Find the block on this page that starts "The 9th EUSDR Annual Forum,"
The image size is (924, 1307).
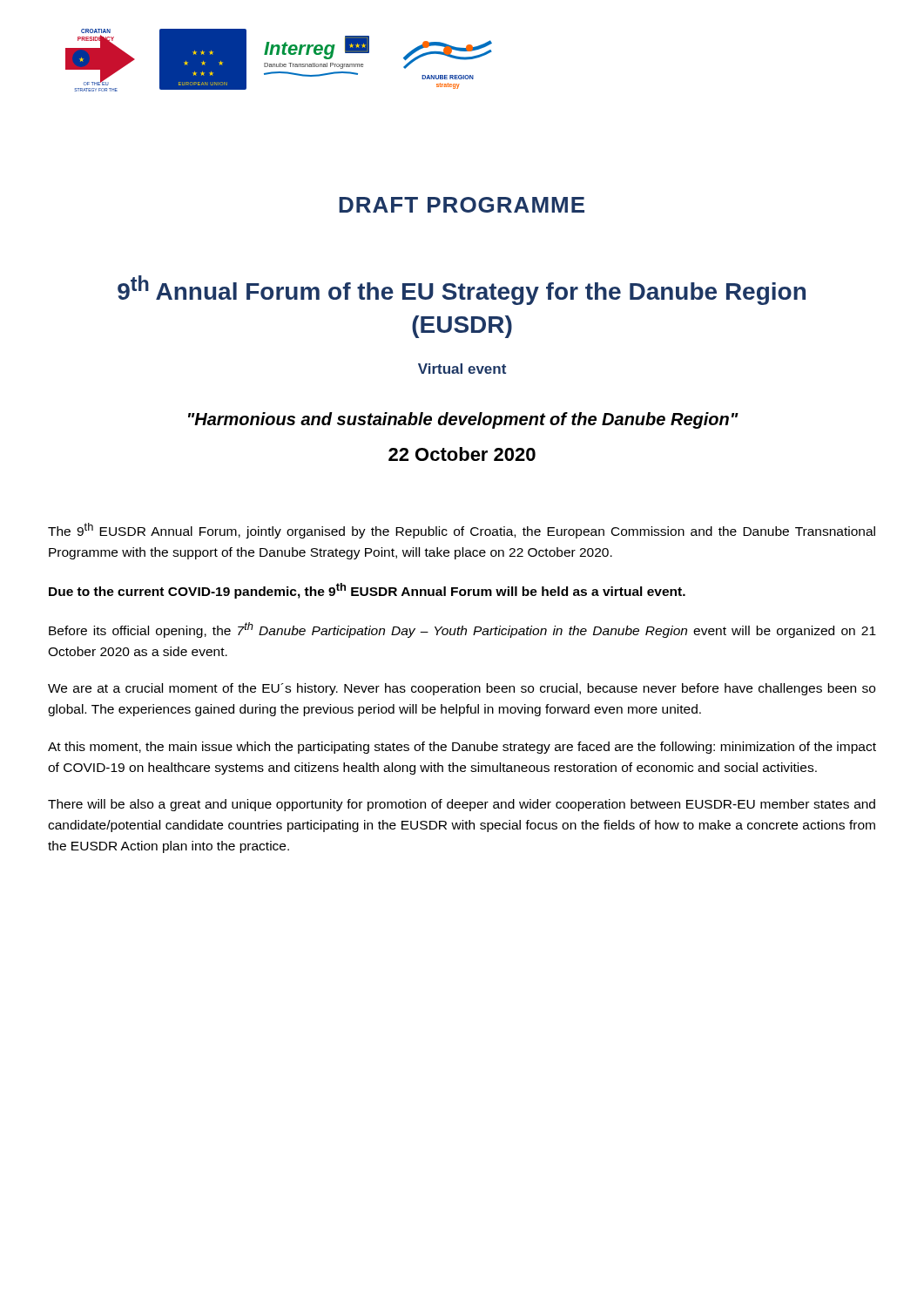pos(462,541)
